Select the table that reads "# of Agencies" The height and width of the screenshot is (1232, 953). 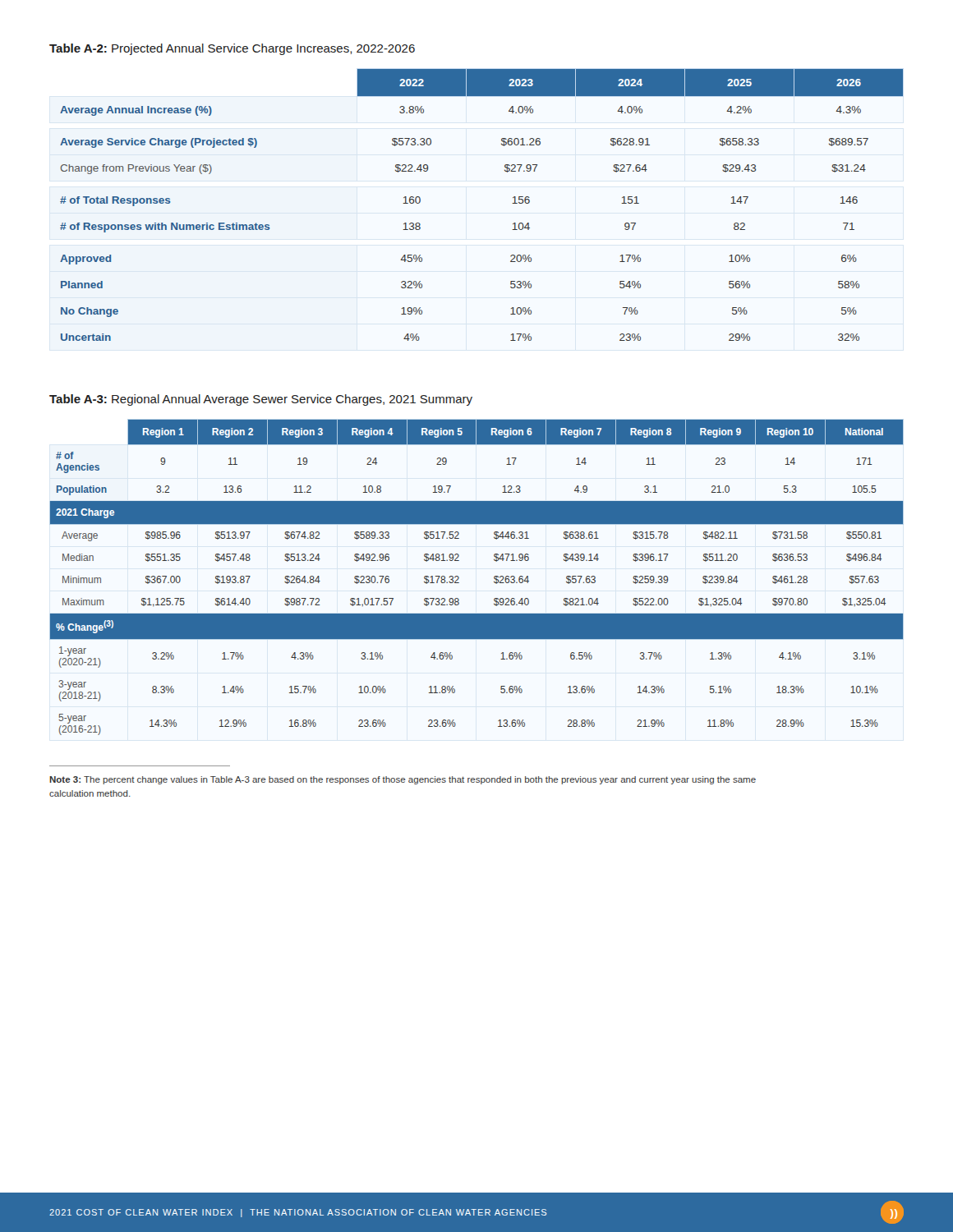tap(476, 580)
